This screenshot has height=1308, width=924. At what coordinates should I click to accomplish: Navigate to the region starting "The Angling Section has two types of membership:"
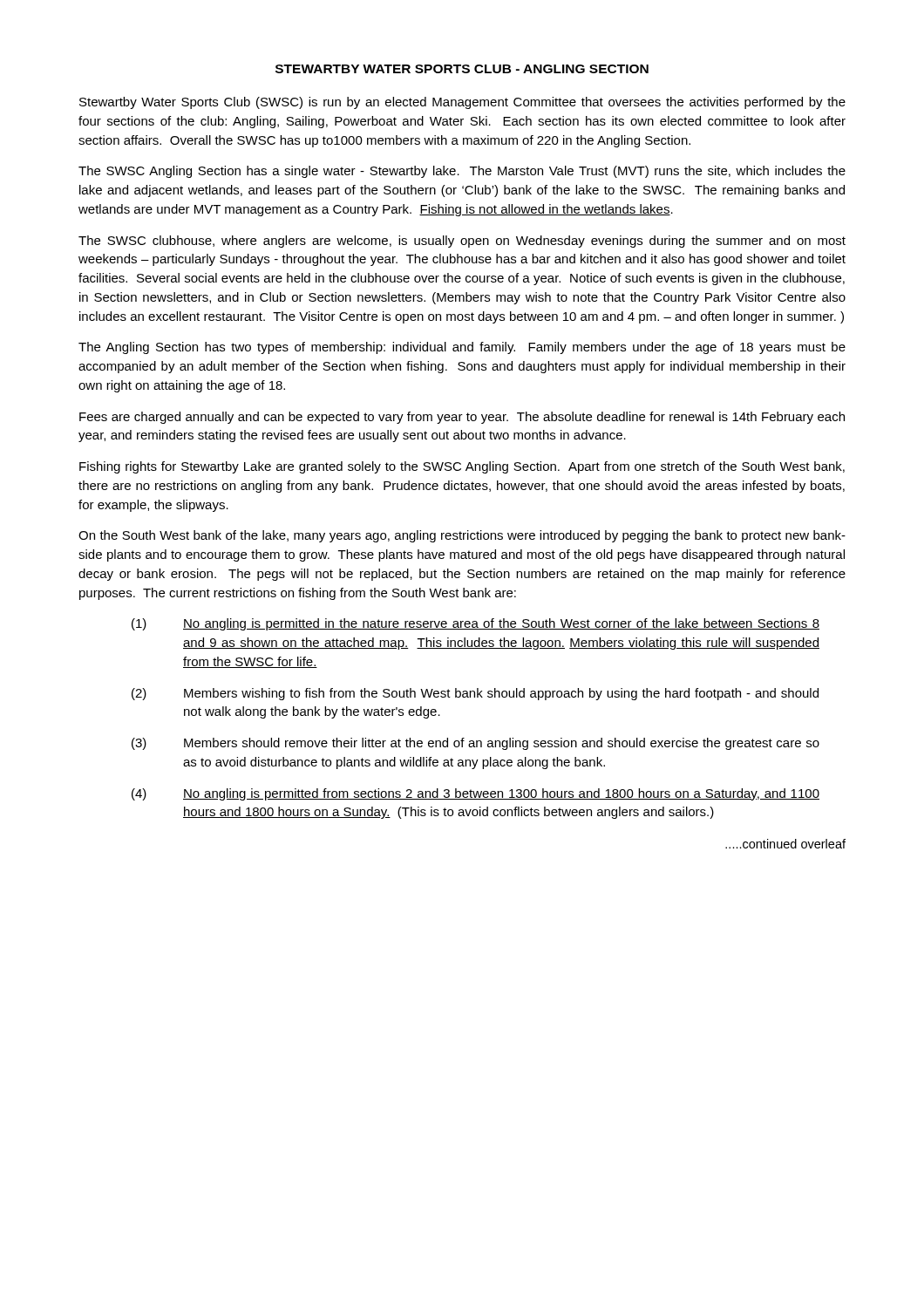pos(462,366)
